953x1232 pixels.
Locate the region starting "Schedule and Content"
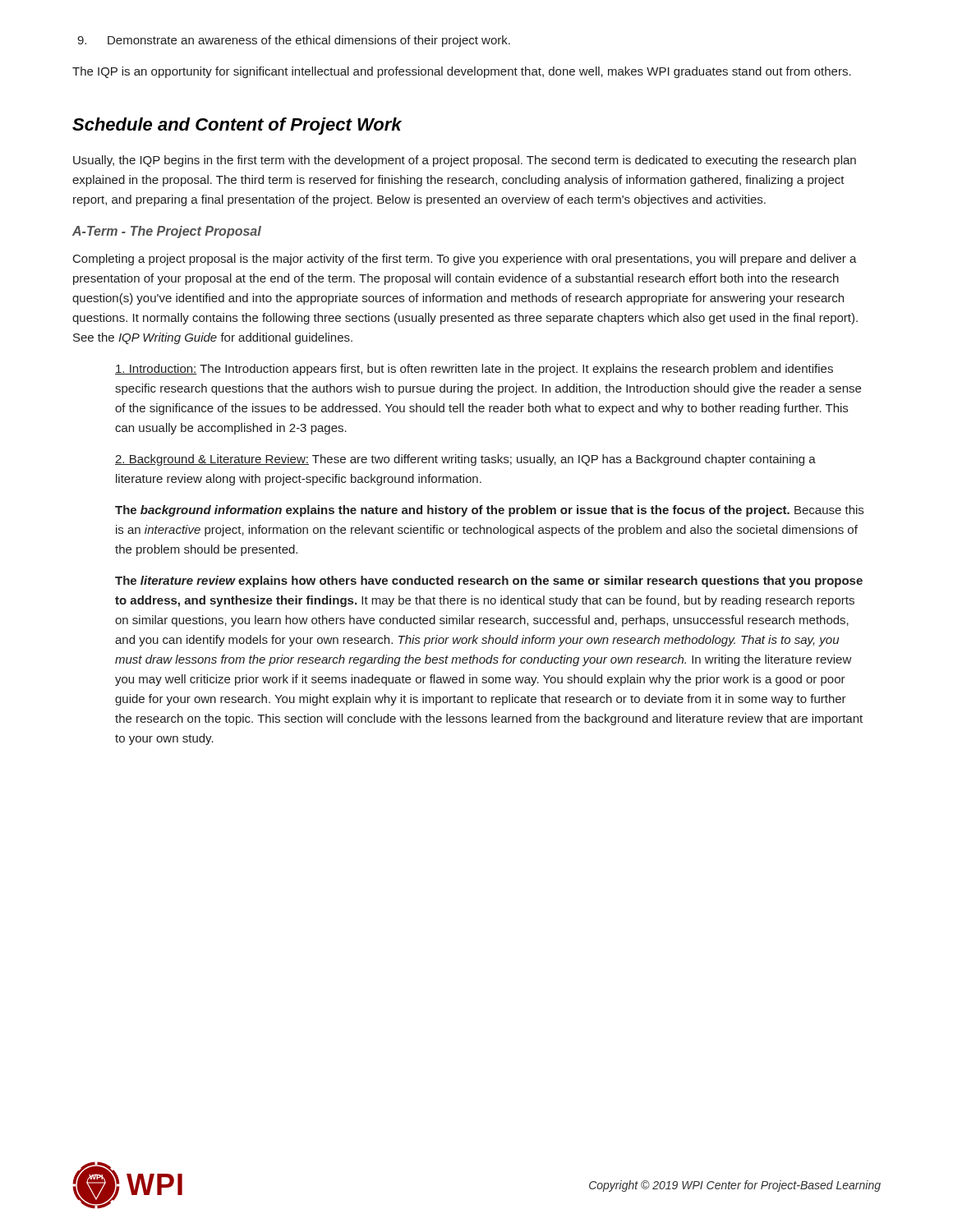coord(237,124)
